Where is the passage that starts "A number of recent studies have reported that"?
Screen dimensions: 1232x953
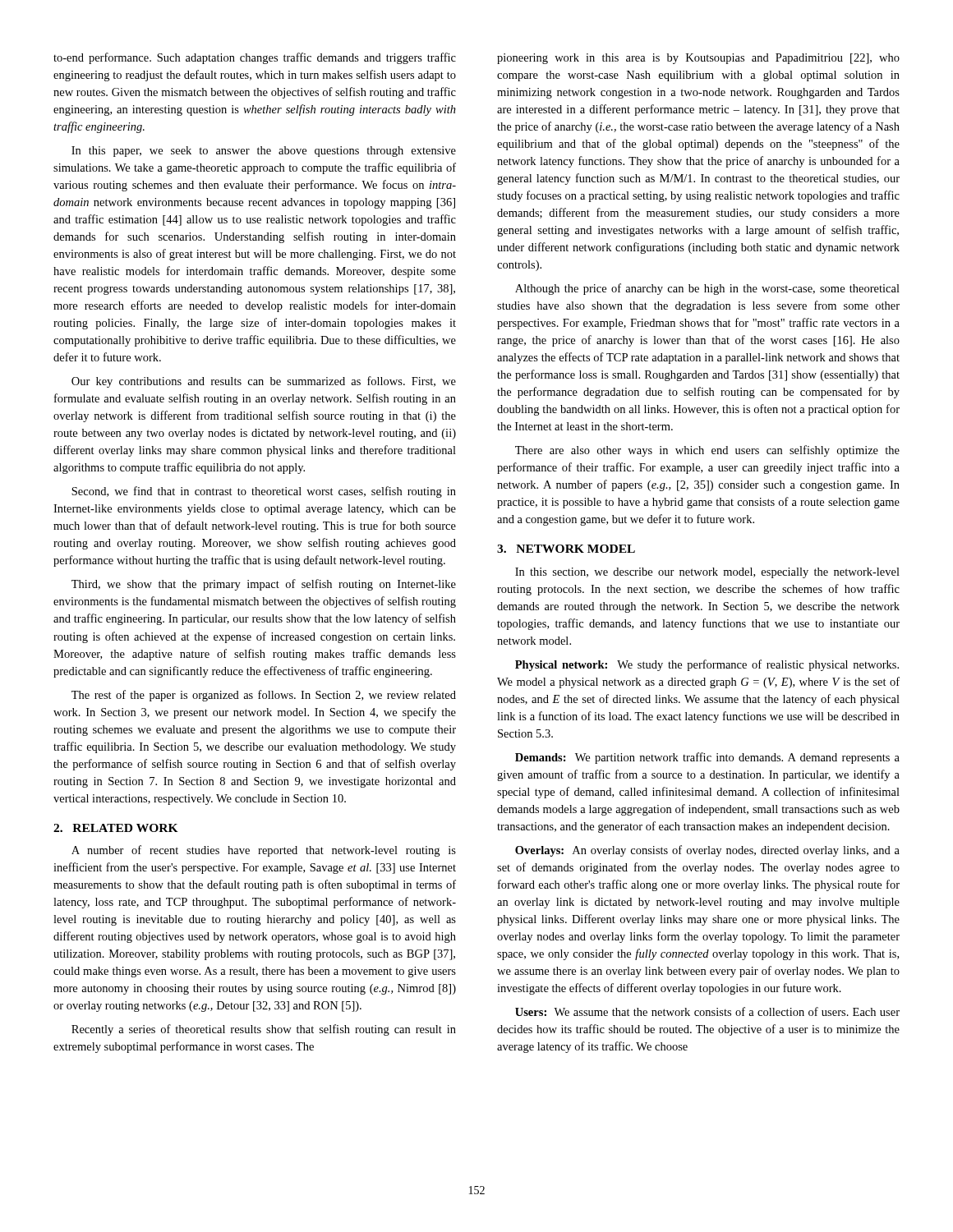[x=255, y=928]
